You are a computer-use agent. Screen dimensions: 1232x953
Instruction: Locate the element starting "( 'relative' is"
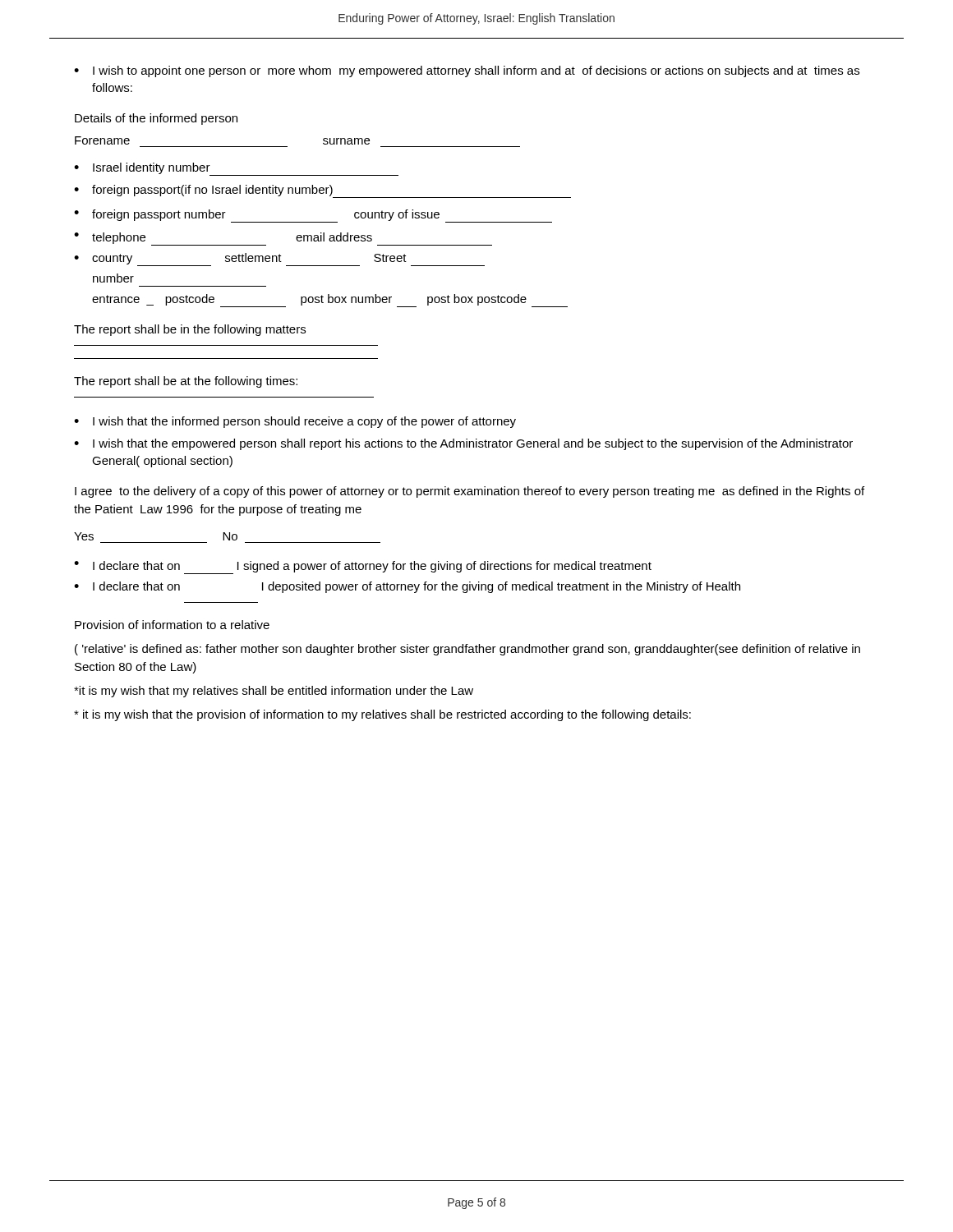(x=467, y=657)
